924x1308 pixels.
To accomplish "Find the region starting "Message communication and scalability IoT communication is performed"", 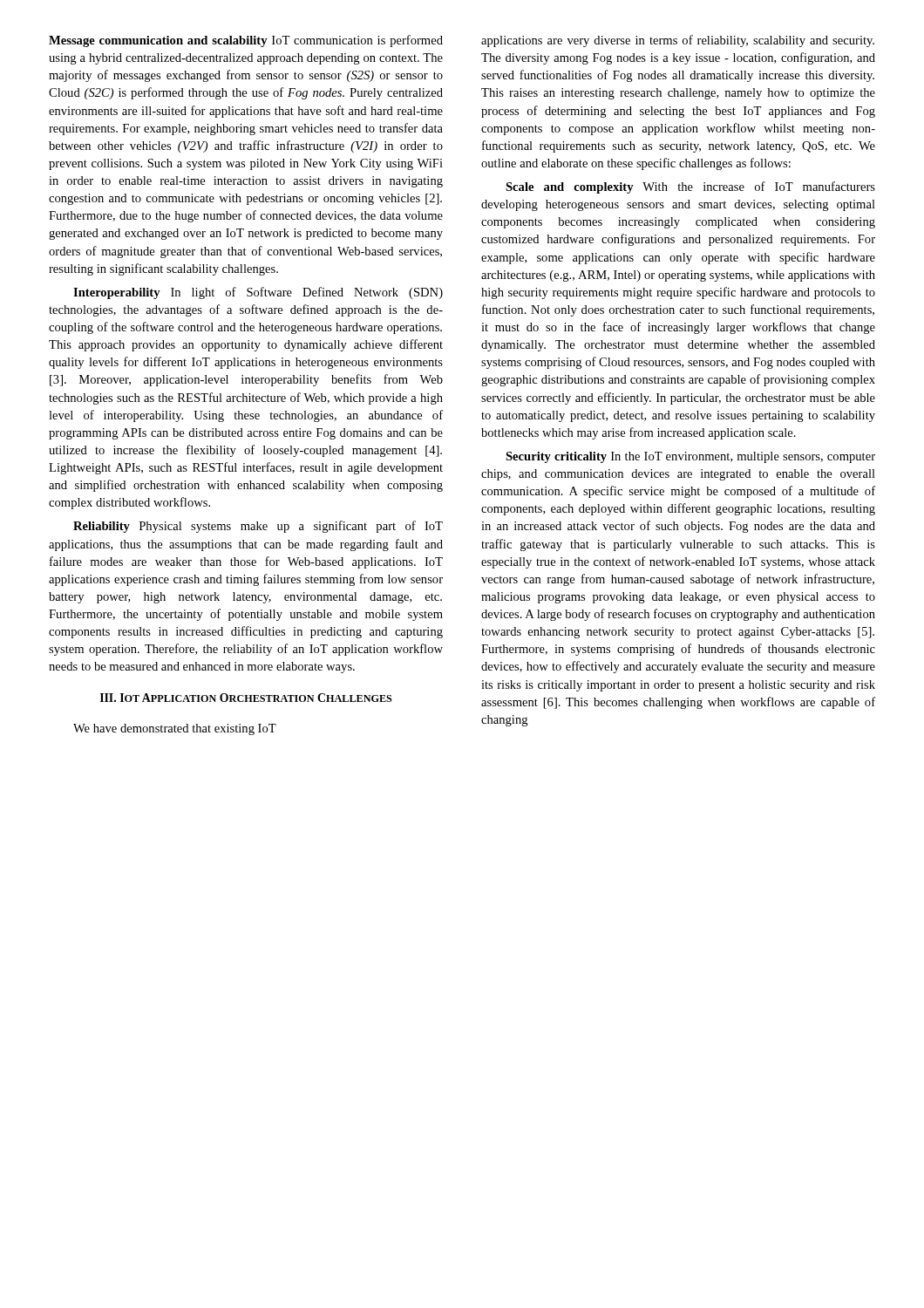I will click(246, 154).
